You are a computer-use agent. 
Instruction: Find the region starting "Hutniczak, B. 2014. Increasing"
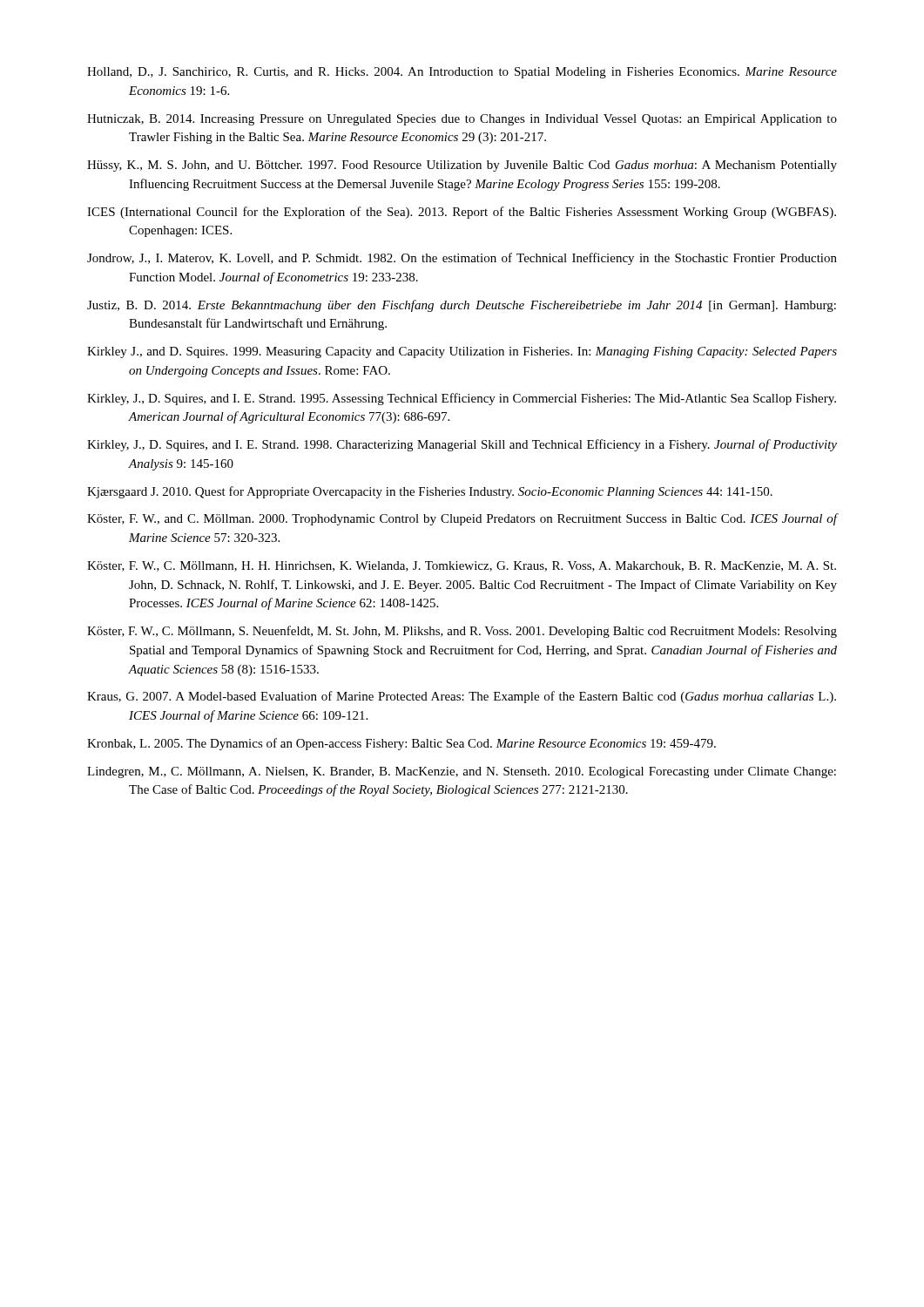[x=462, y=128]
